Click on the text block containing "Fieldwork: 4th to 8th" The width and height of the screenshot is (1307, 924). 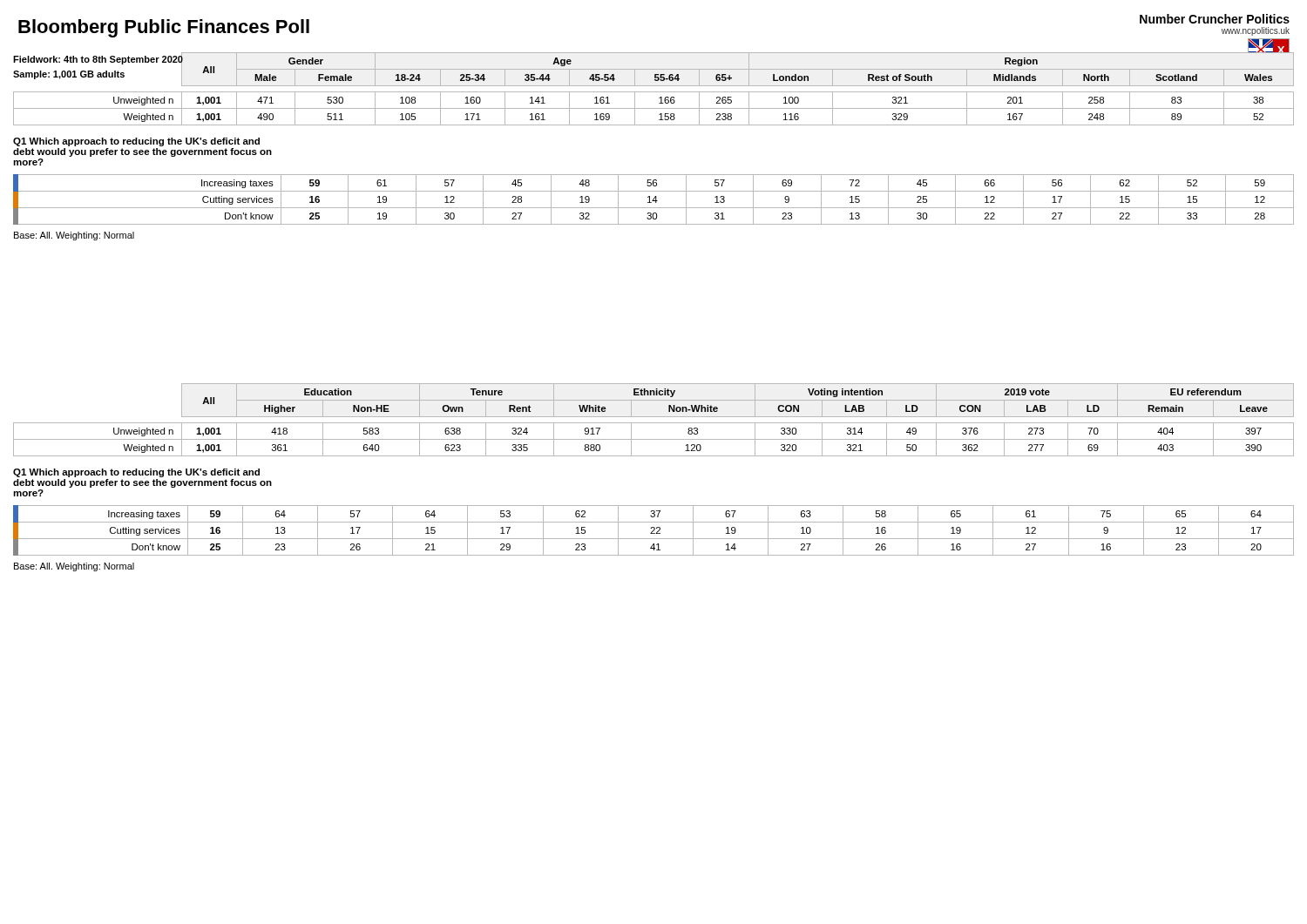(109, 67)
